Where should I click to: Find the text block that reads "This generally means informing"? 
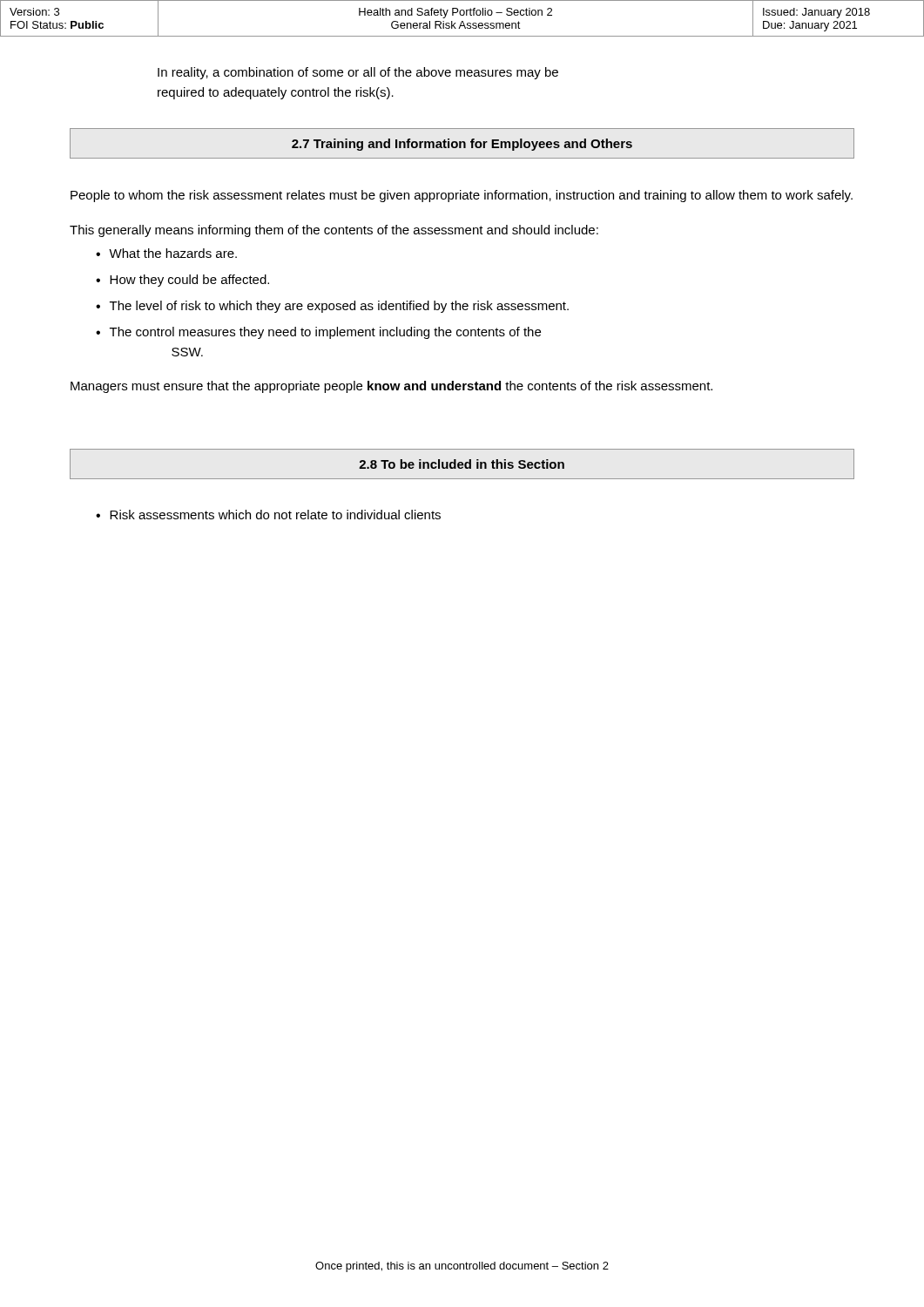(334, 230)
